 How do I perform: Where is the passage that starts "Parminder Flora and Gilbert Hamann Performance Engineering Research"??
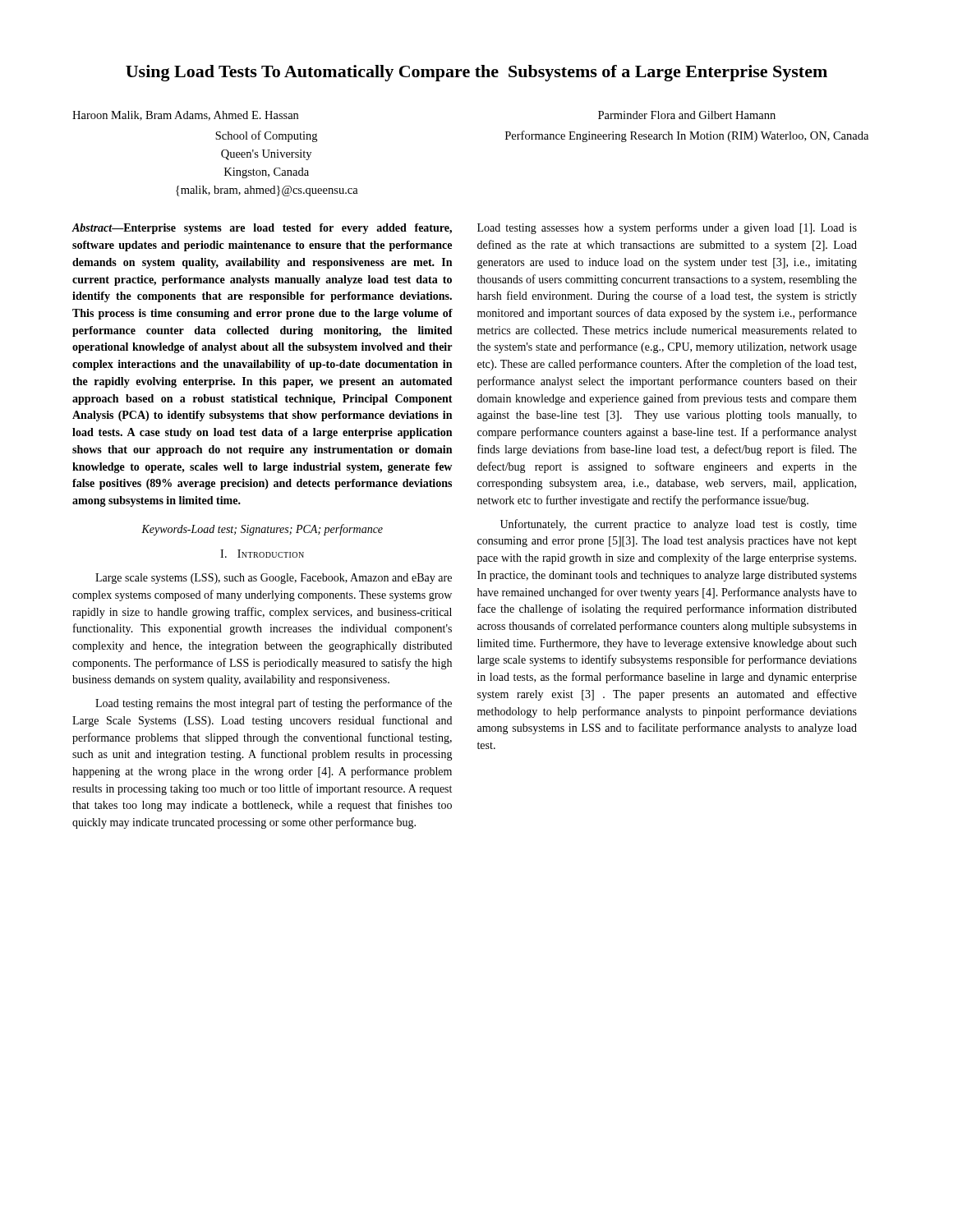687,124
